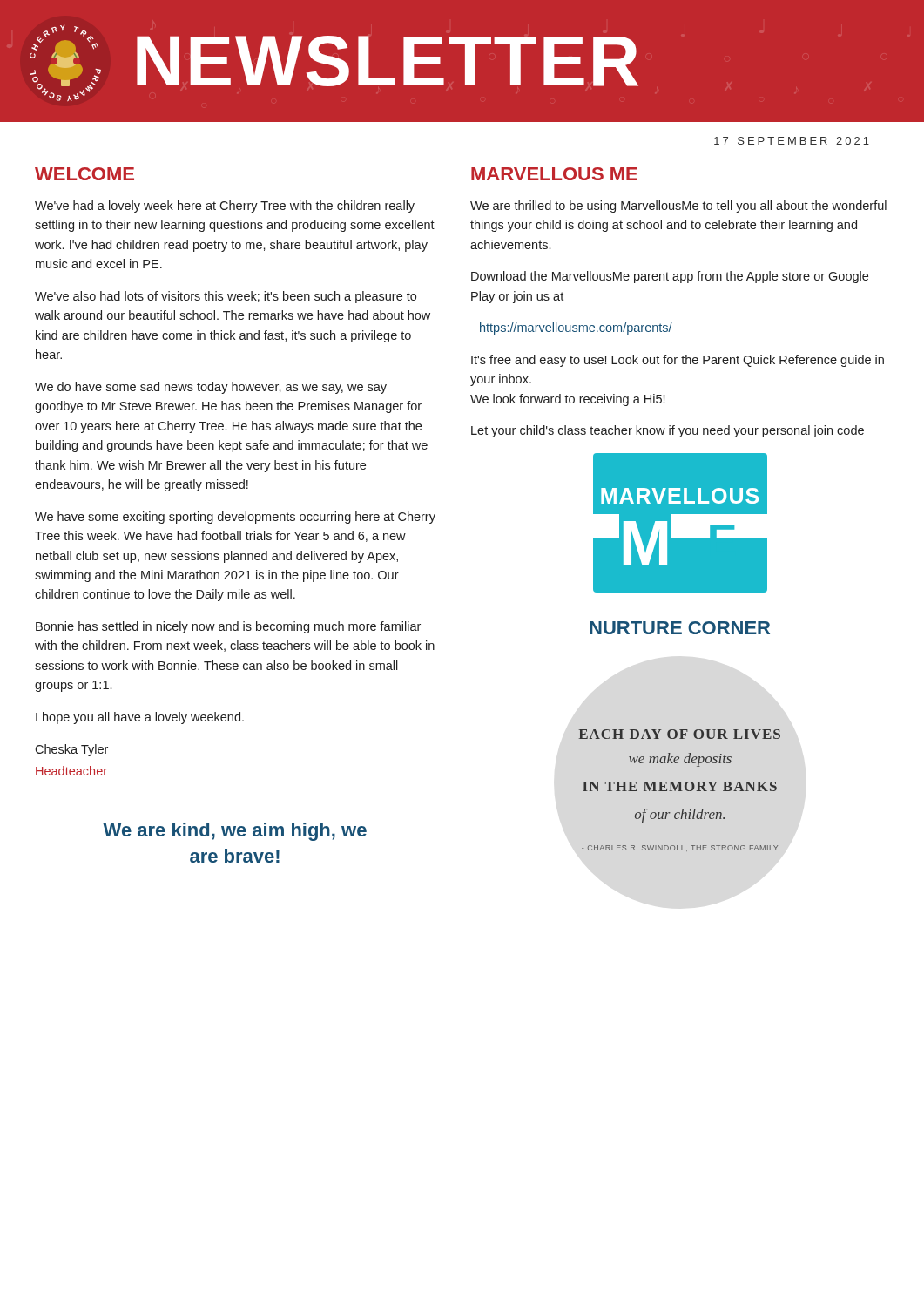Locate the text block that reads "Bonnie has settled in"
Image resolution: width=924 pixels, height=1307 pixels.
pyautogui.click(x=235, y=656)
